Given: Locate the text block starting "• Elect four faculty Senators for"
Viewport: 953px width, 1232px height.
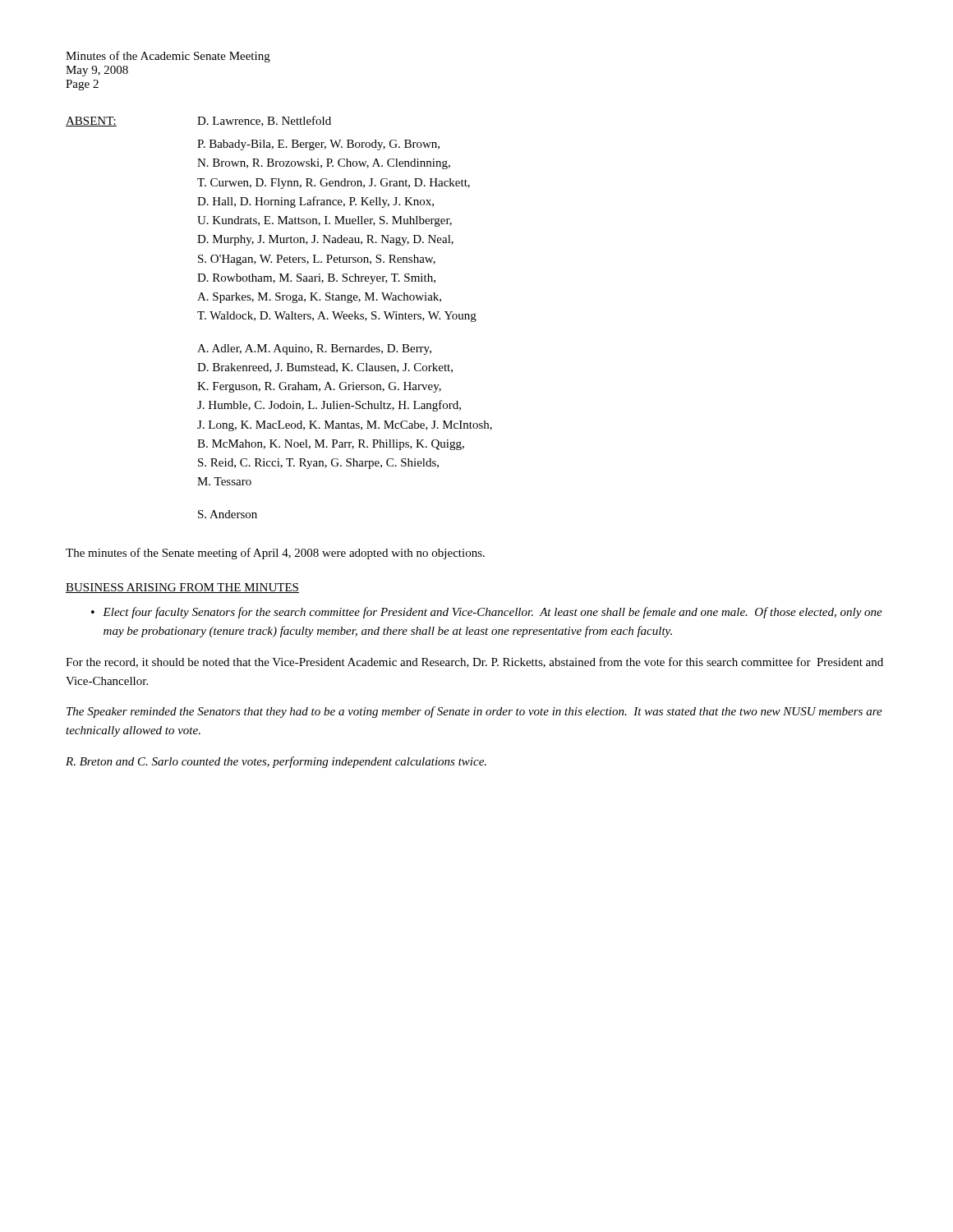Looking at the screenshot, I should coord(489,622).
